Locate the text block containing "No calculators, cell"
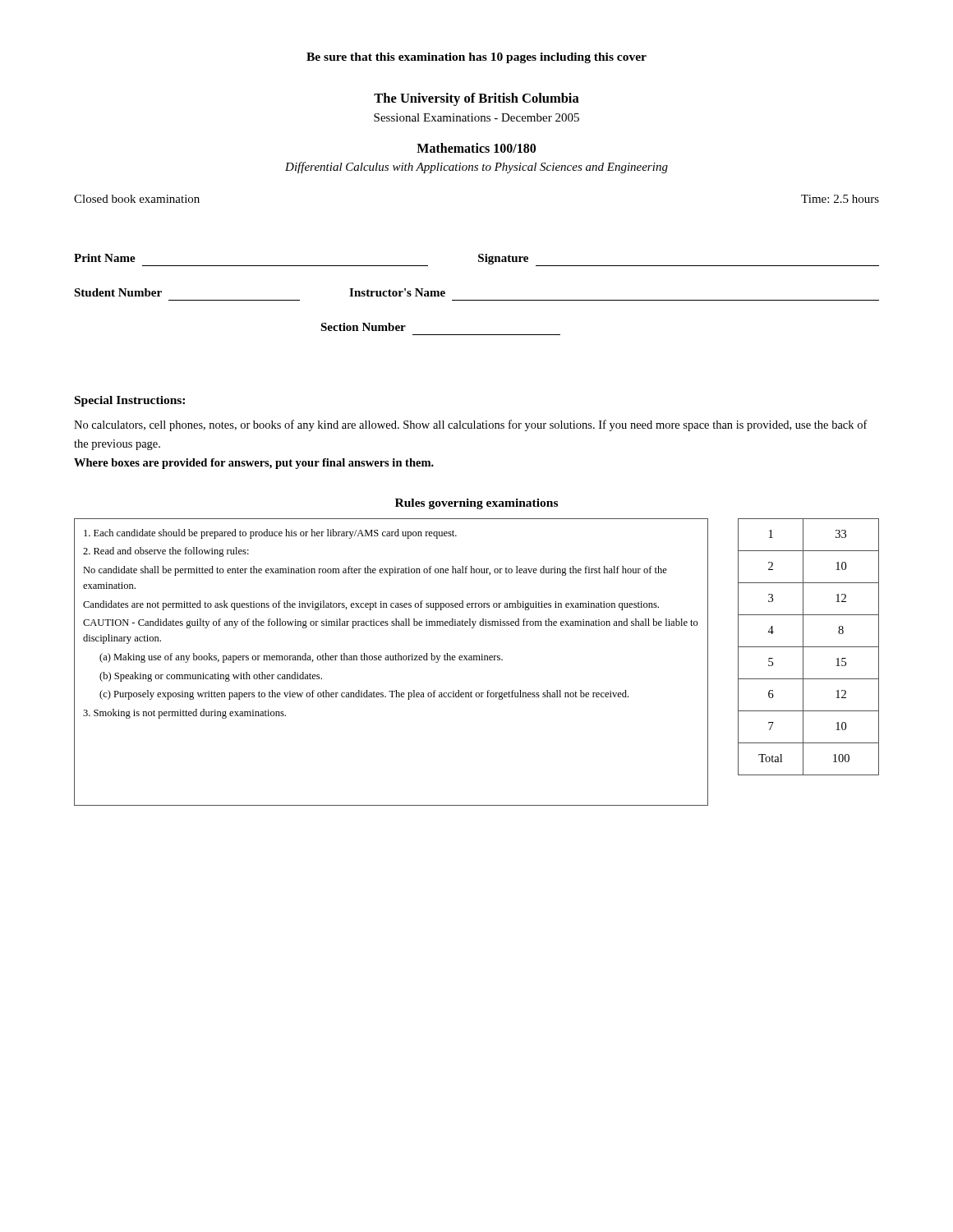953x1232 pixels. point(471,425)
